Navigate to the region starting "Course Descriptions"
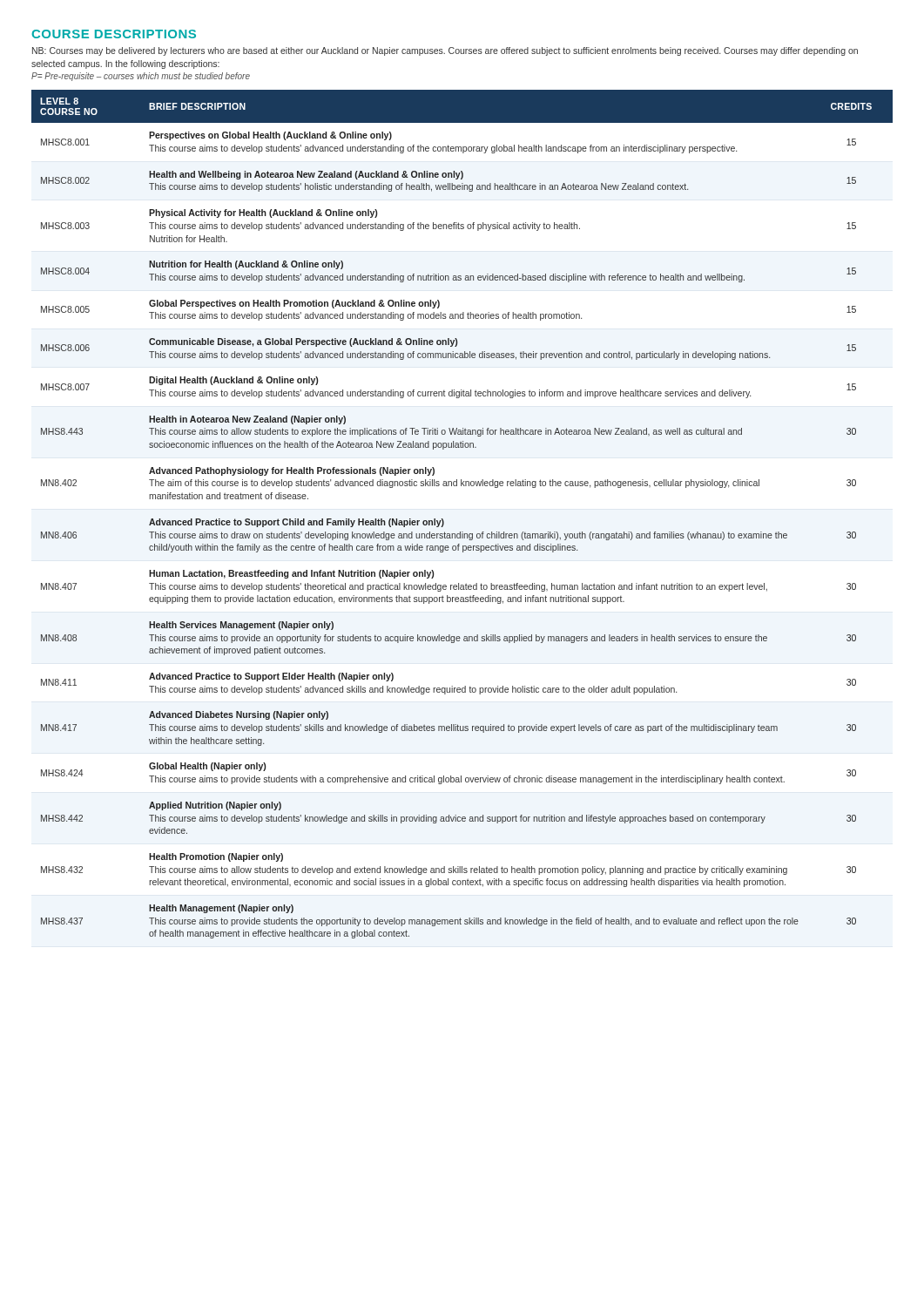924x1307 pixels. pyautogui.click(x=114, y=34)
